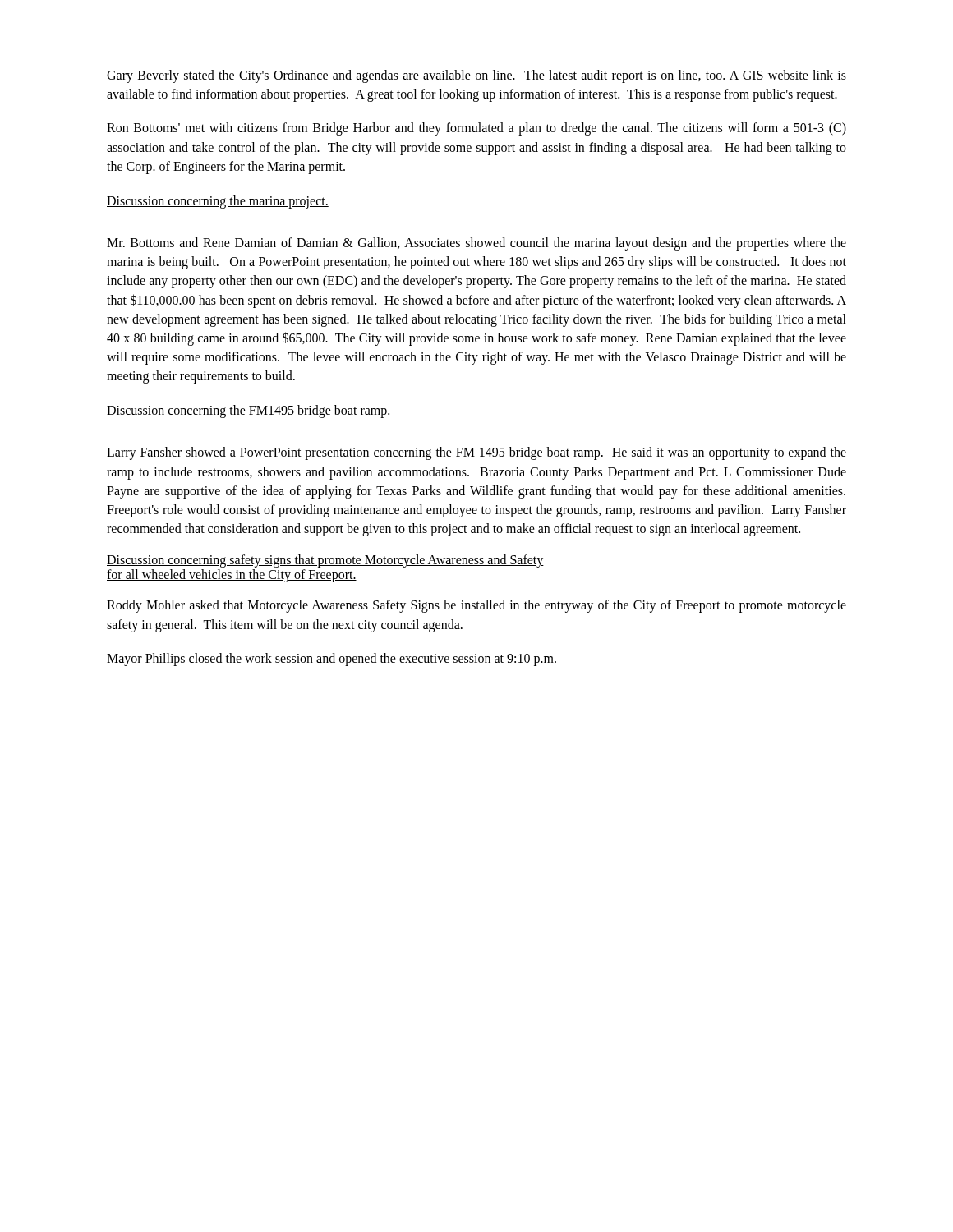This screenshot has height=1232, width=953.
Task: Point to the block starting "Roddy Mohler asked that"
Action: (x=476, y=615)
